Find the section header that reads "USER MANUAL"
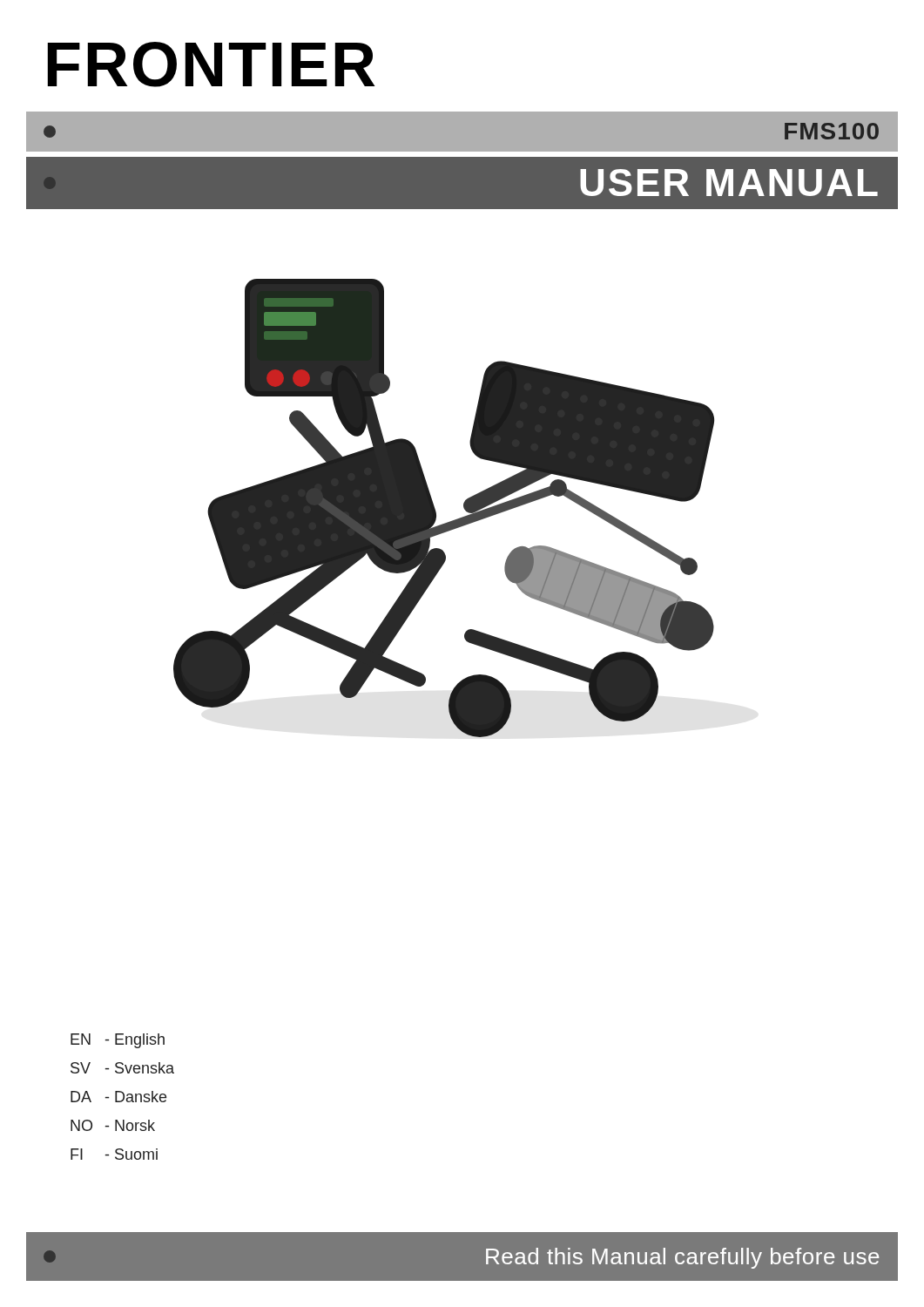 [x=729, y=183]
